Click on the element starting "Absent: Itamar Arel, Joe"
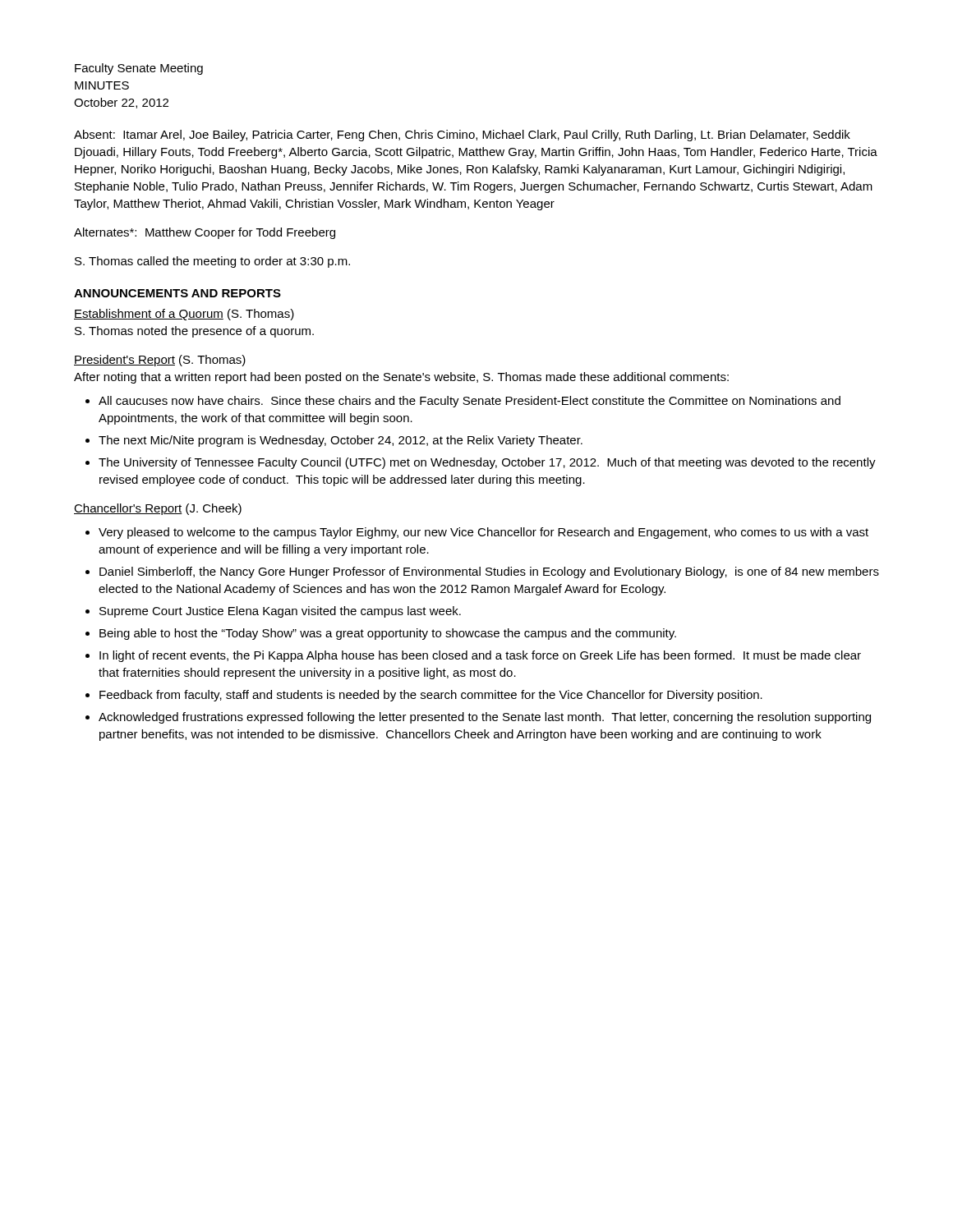953x1232 pixels. click(476, 169)
